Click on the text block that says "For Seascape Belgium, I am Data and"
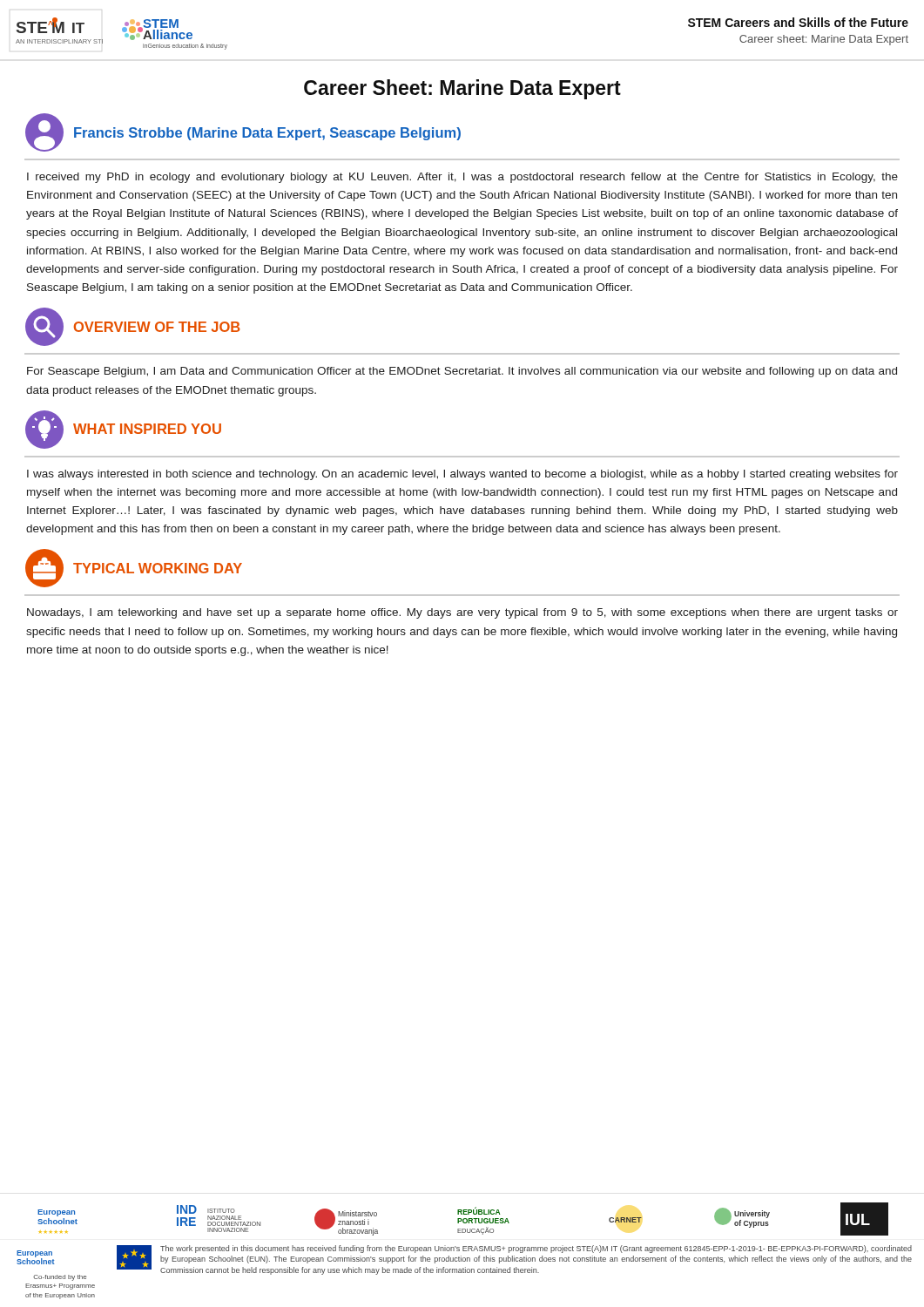The width and height of the screenshot is (924, 1307). 462,380
